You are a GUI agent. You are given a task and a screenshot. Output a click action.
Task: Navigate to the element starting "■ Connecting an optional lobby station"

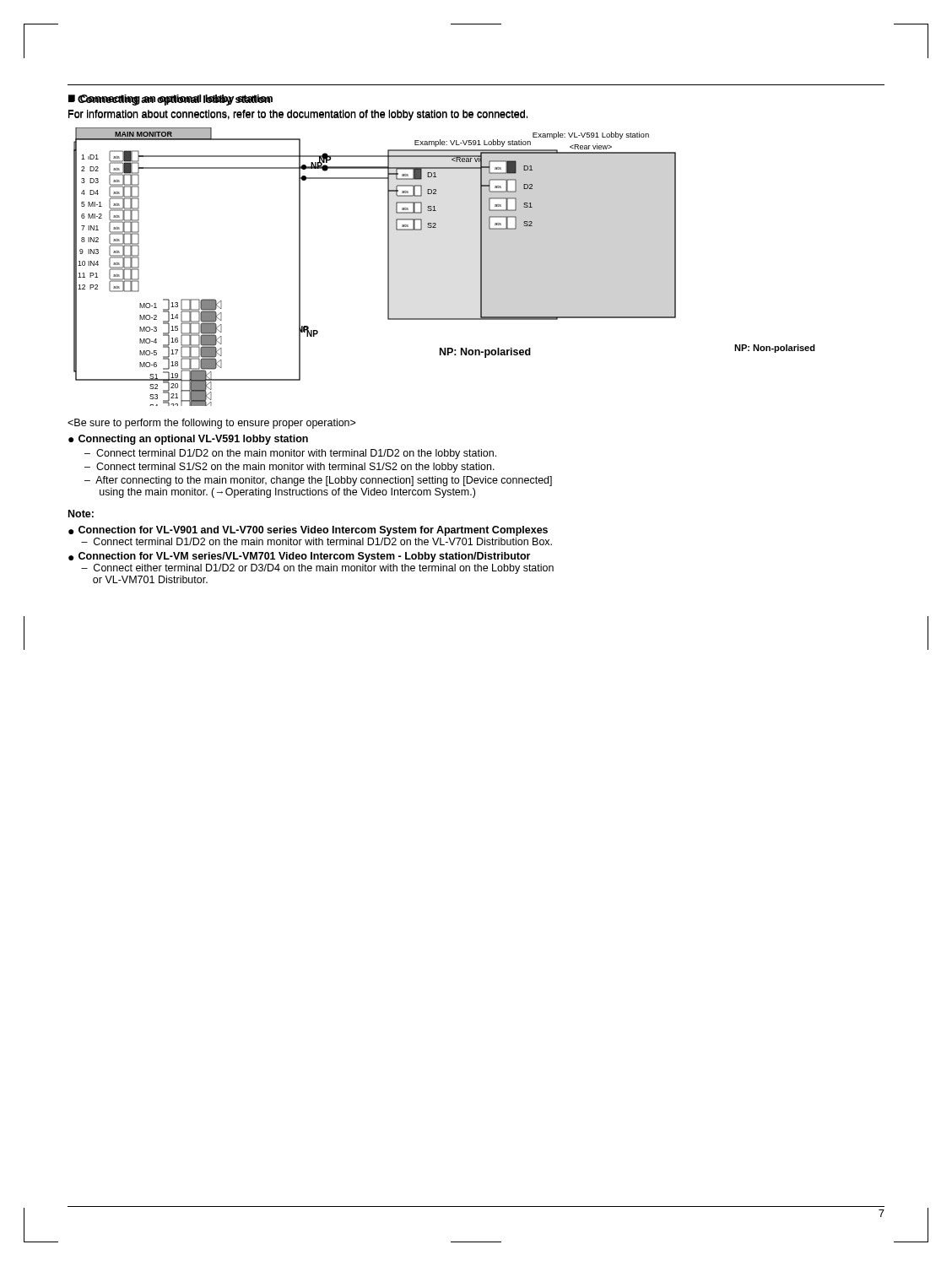(x=169, y=99)
